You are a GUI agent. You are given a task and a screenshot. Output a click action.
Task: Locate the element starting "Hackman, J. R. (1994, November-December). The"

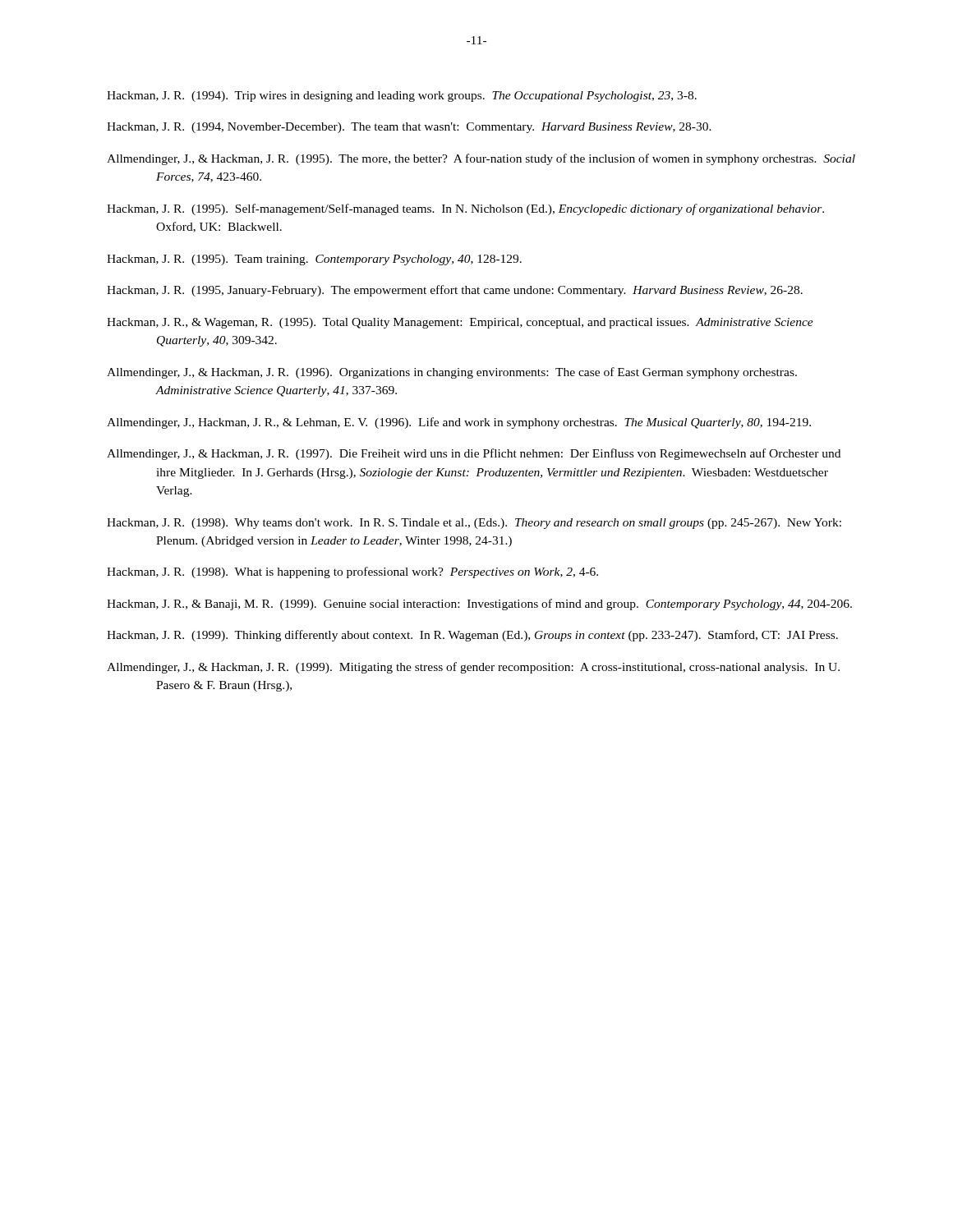pyautogui.click(x=409, y=126)
